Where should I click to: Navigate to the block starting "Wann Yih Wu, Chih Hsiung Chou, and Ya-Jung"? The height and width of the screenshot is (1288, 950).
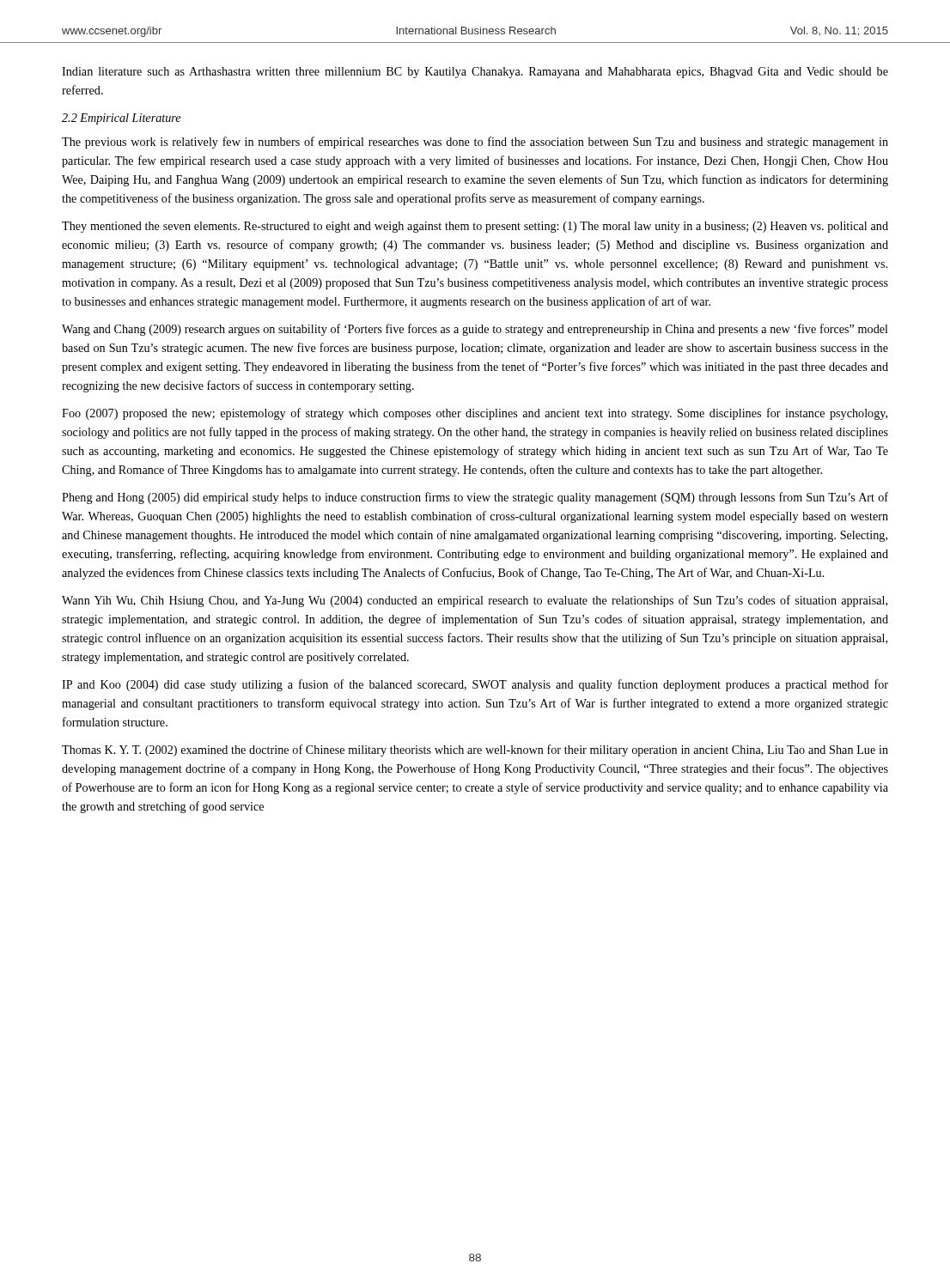click(475, 629)
